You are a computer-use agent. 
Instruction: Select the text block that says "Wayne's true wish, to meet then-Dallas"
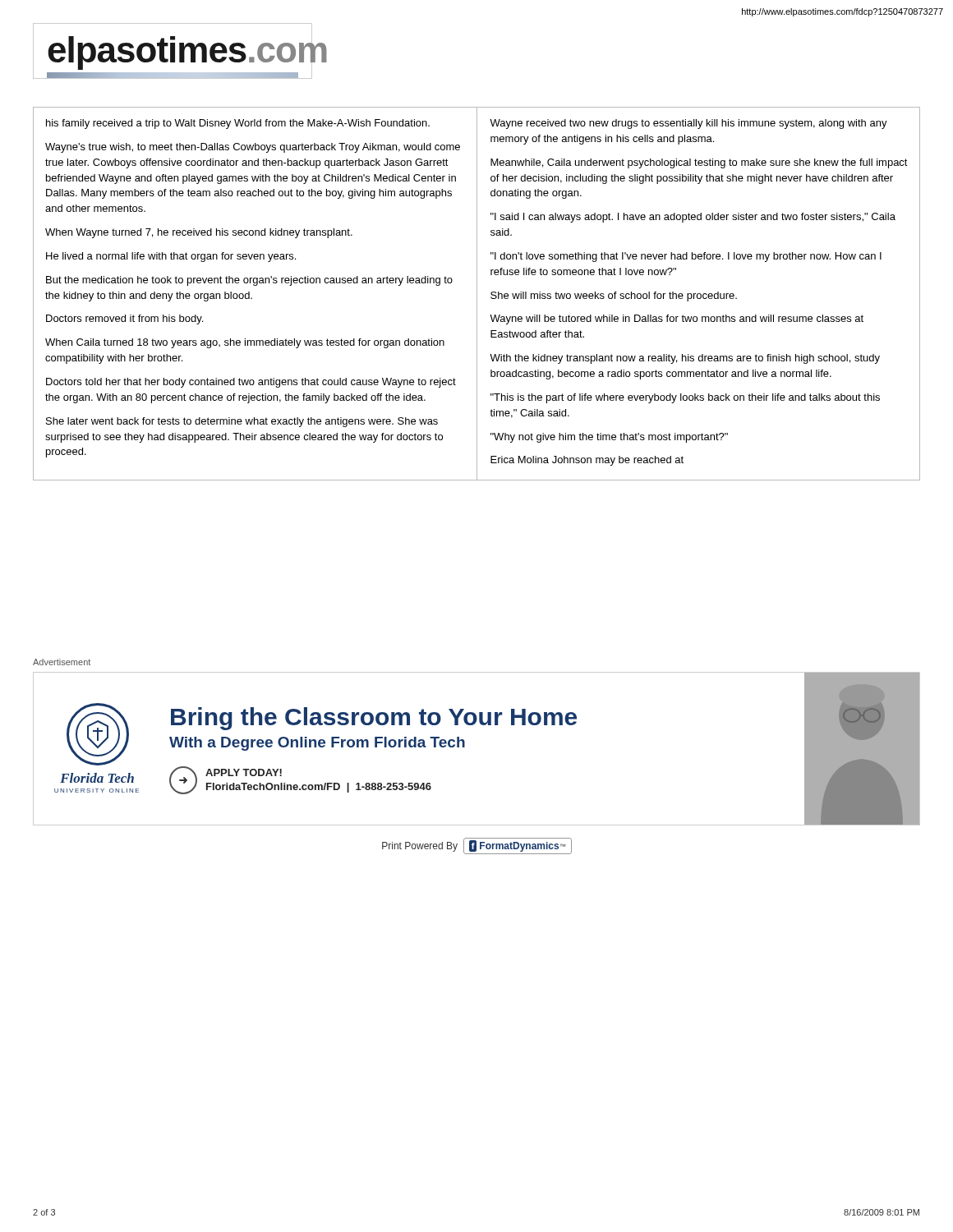[x=253, y=177]
